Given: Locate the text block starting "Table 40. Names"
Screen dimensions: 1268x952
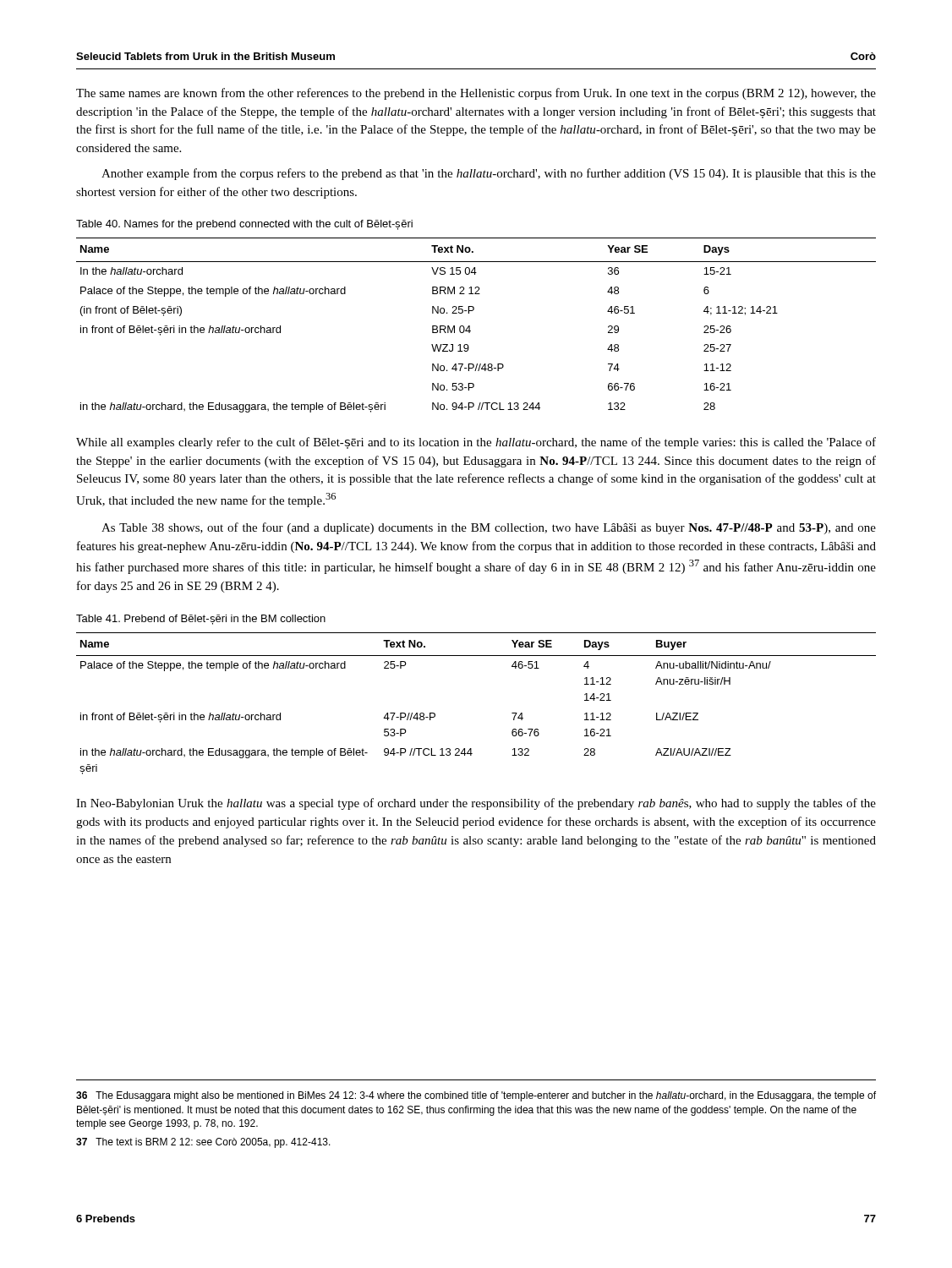Looking at the screenshot, I should tap(245, 224).
